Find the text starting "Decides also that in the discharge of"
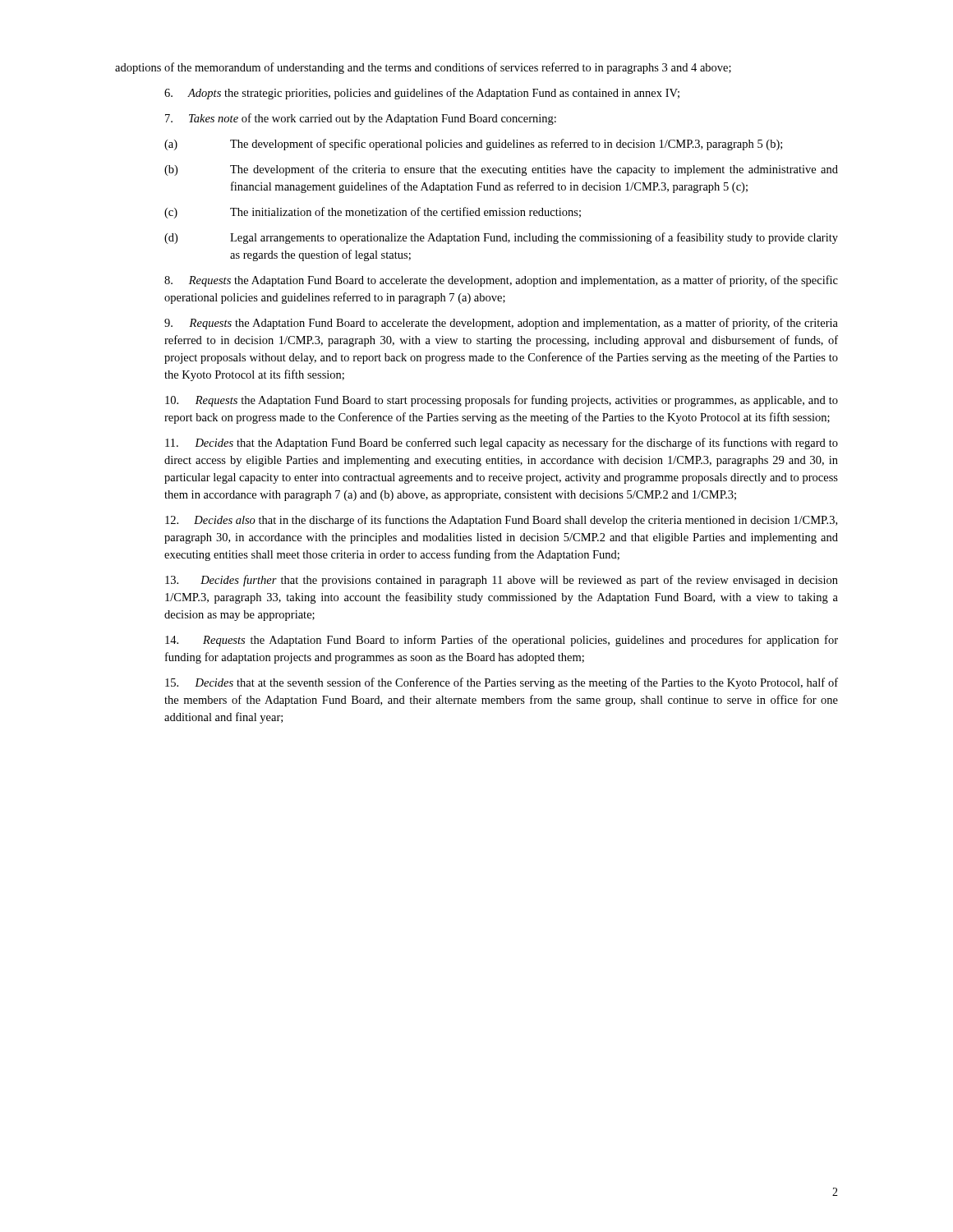953x1232 pixels. point(501,537)
